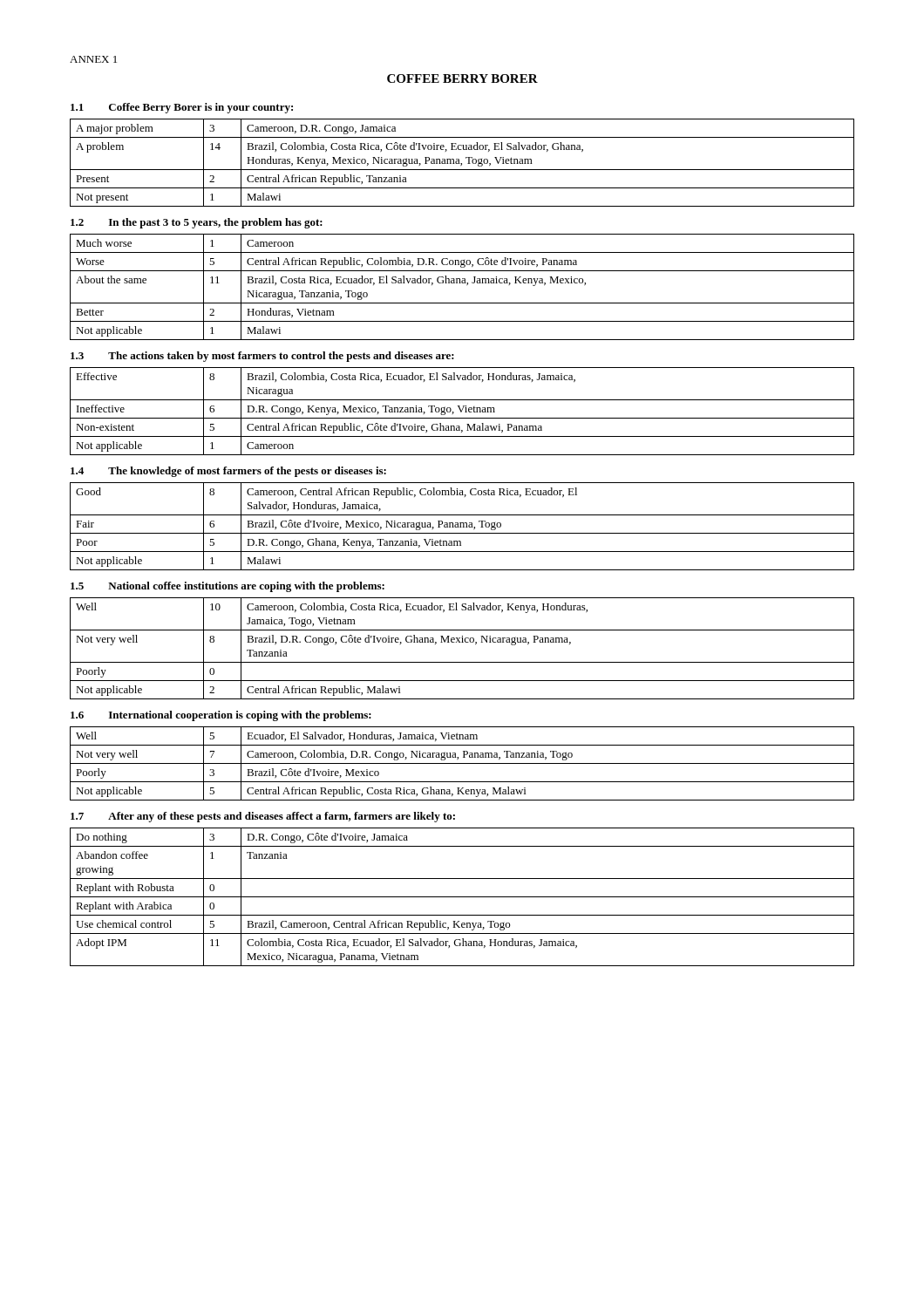
Task: Locate the table with the text "Cameroon, Colombia, D.R. Congo,"
Action: (x=462, y=763)
